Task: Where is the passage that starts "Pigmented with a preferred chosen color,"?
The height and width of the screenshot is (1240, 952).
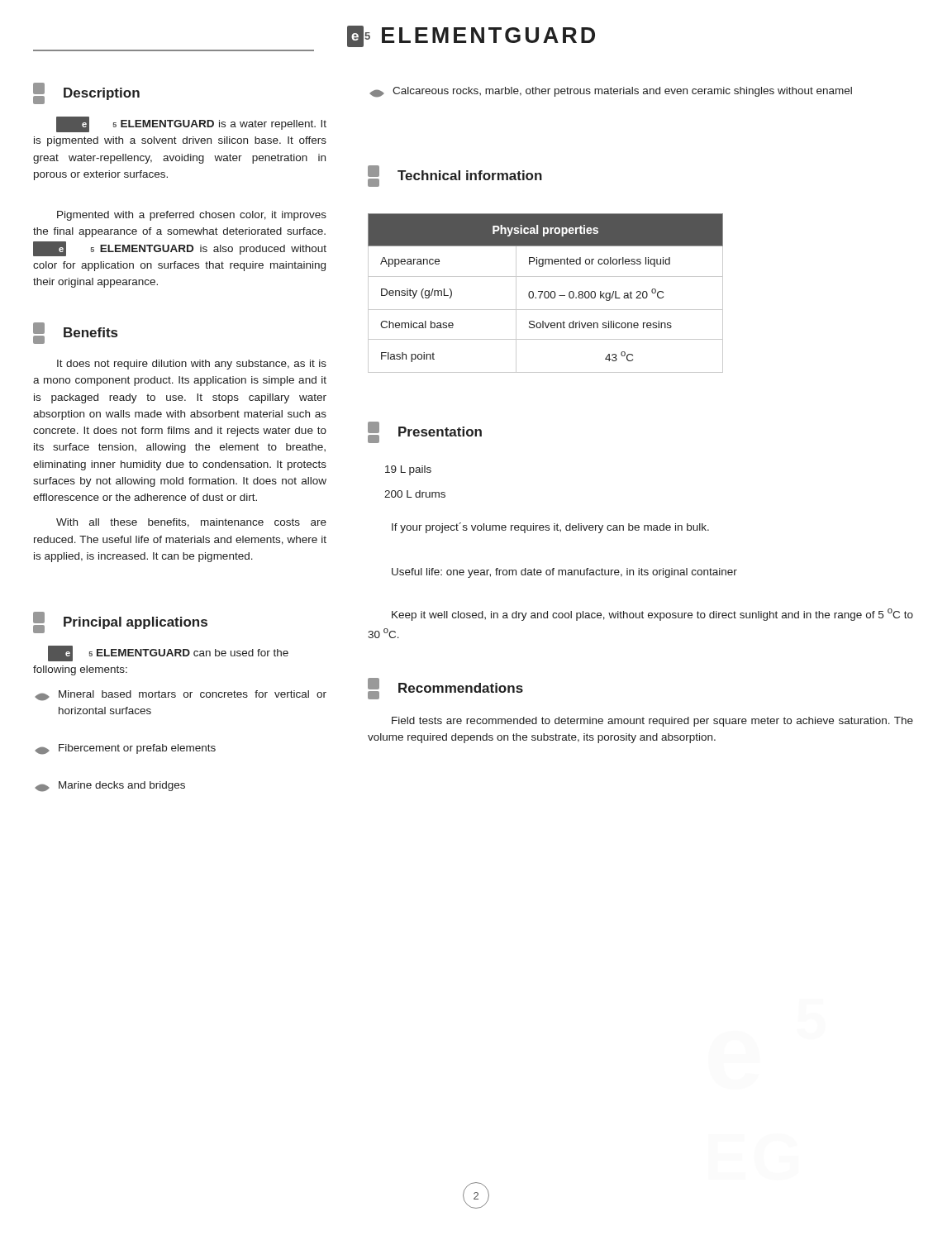Action: pos(180,249)
